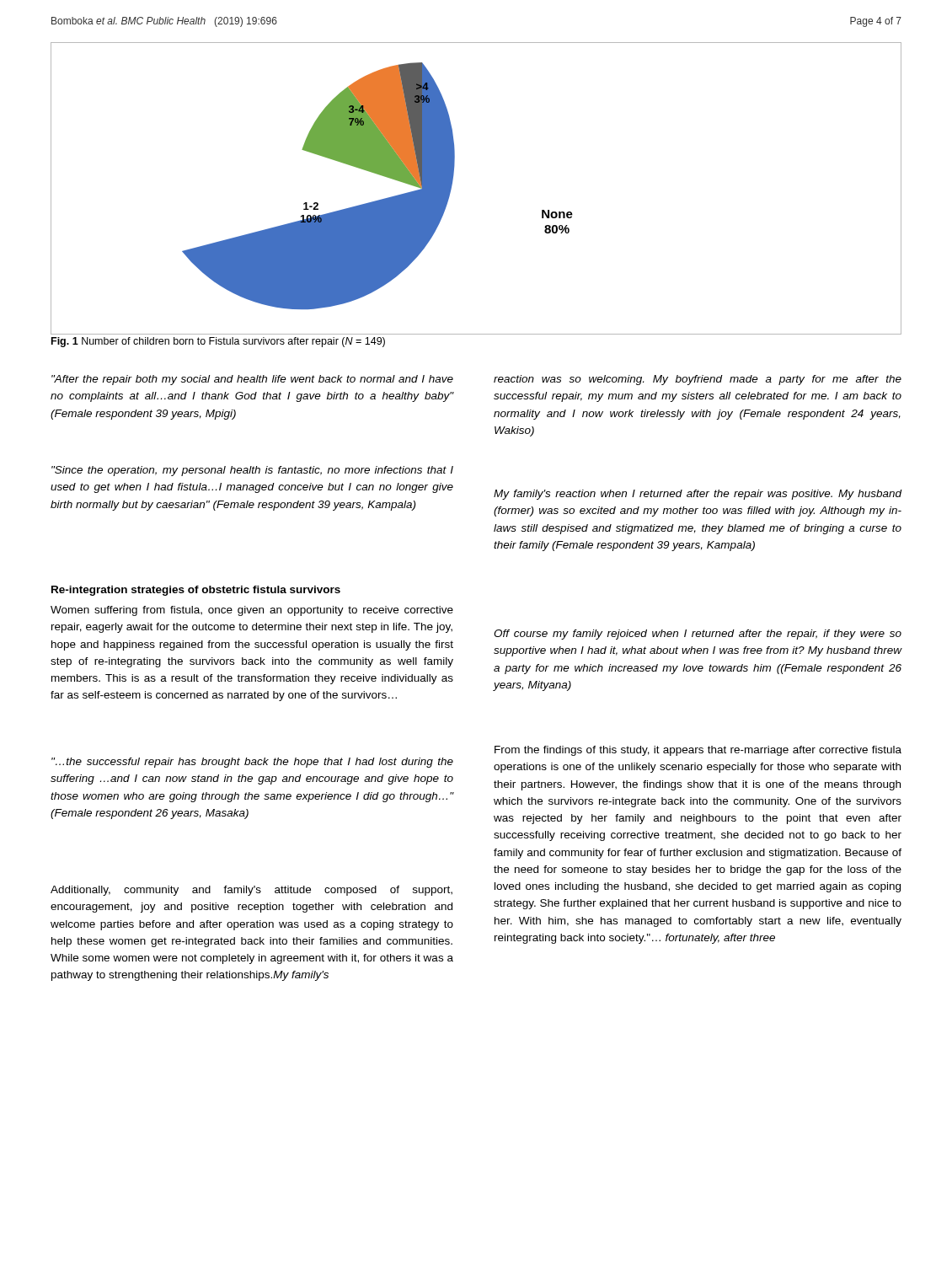
Task: Locate the text block that reads "reaction was so"
Action: (x=698, y=405)
